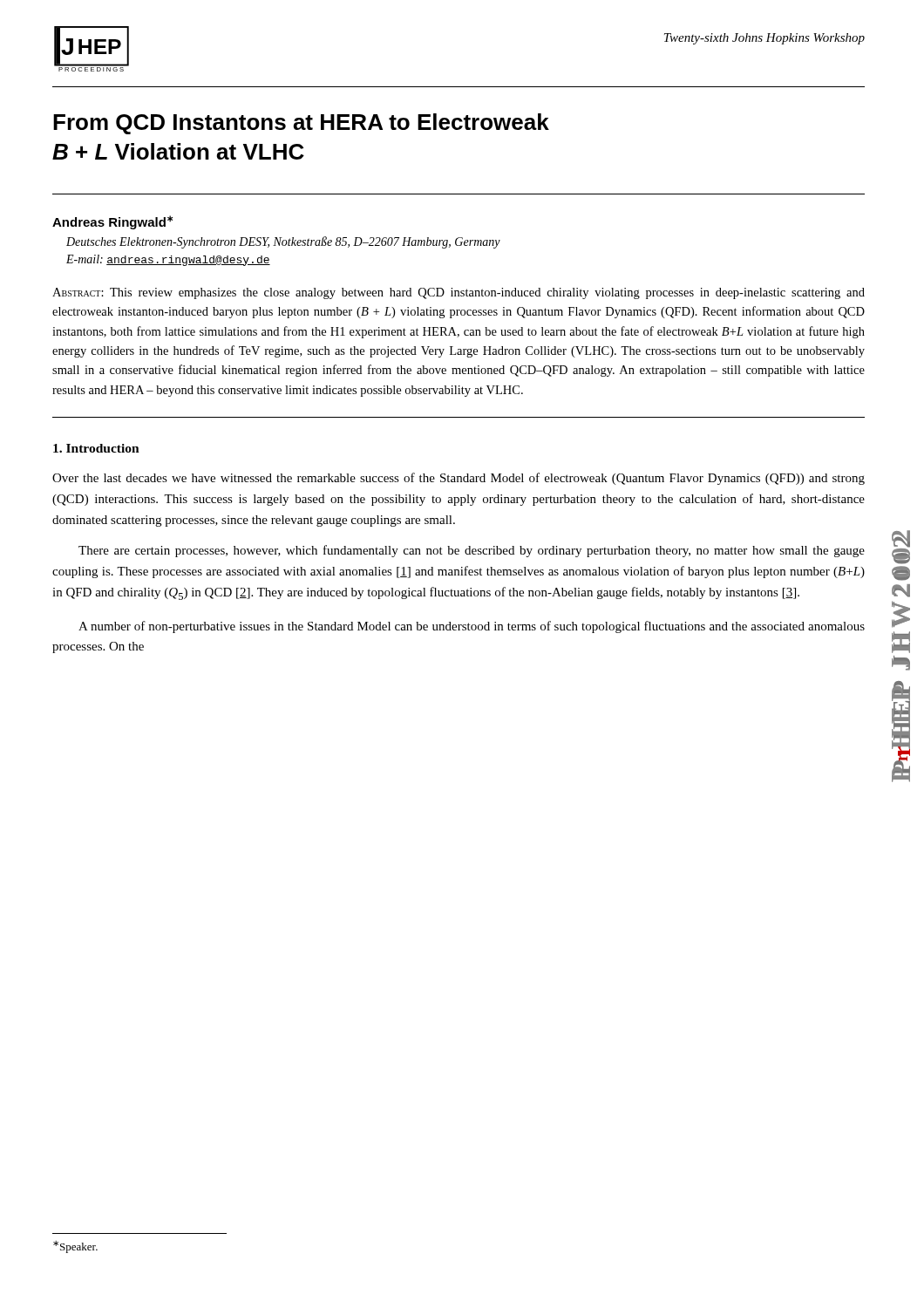Viewport: 924px width, 1308px height.
Task: Locate the logo
Action: 92,52
